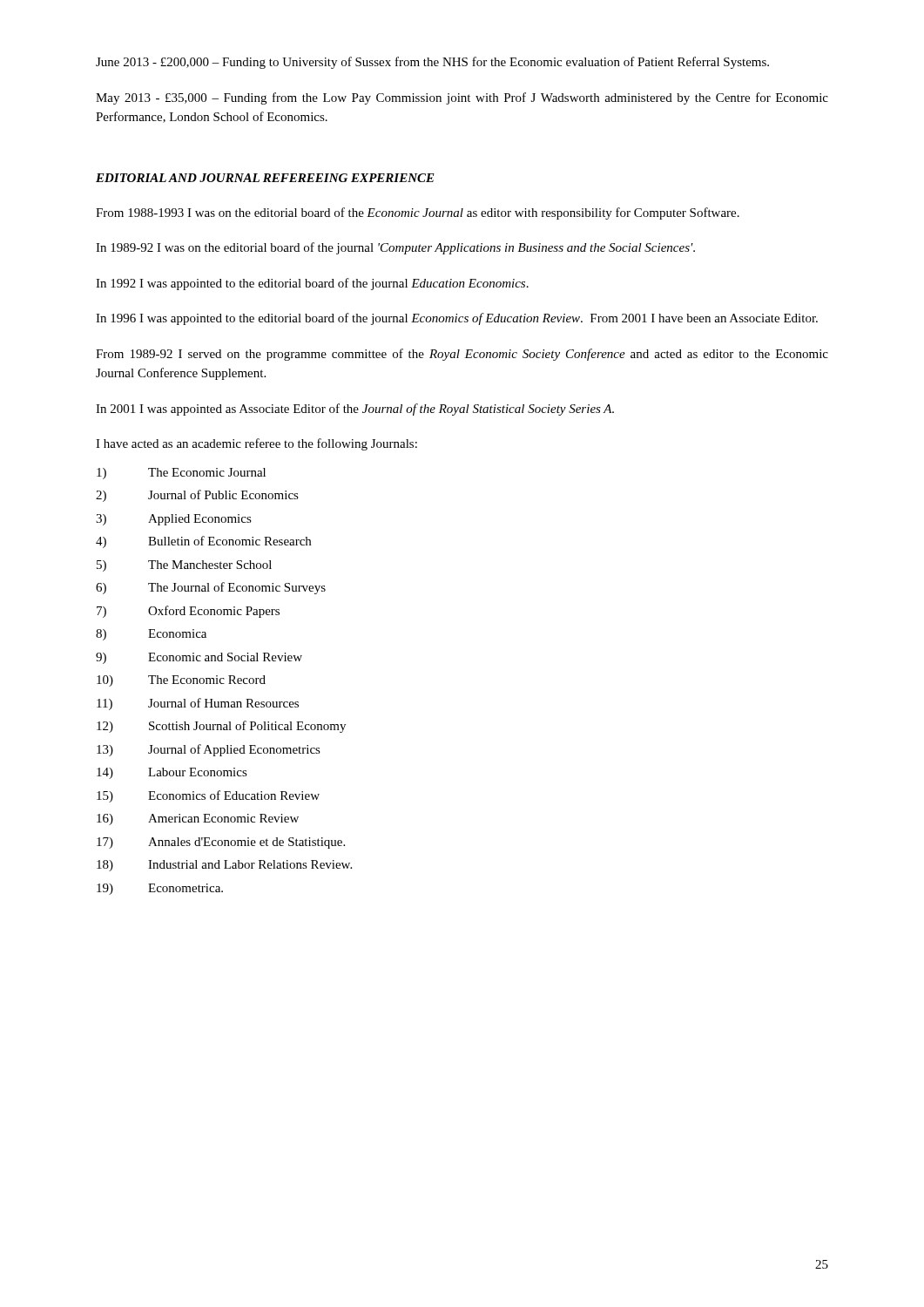Click on the block starting "1) The Economic Journal"

181,474
